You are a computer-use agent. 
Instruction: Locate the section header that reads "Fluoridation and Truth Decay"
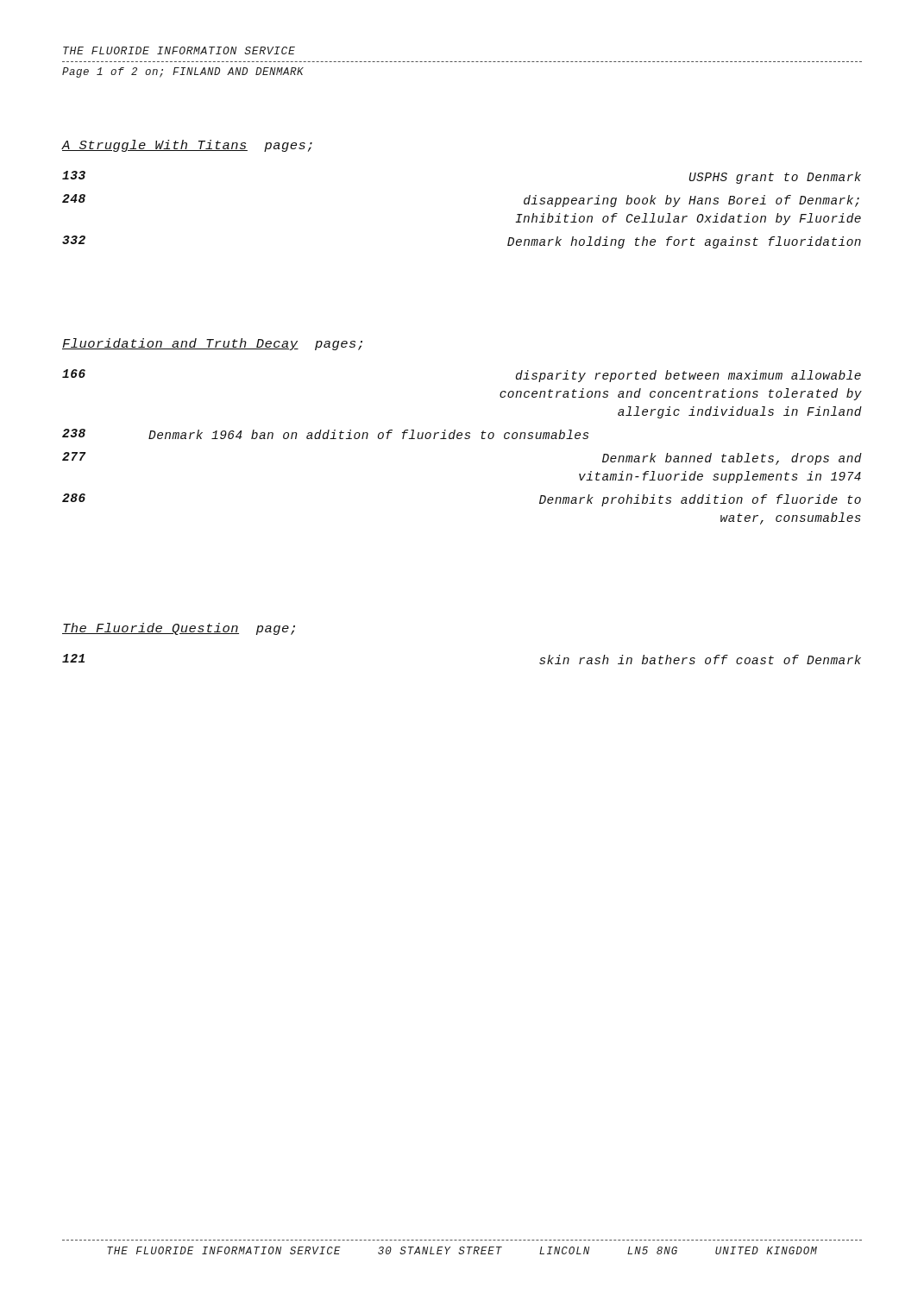point(214,344)
